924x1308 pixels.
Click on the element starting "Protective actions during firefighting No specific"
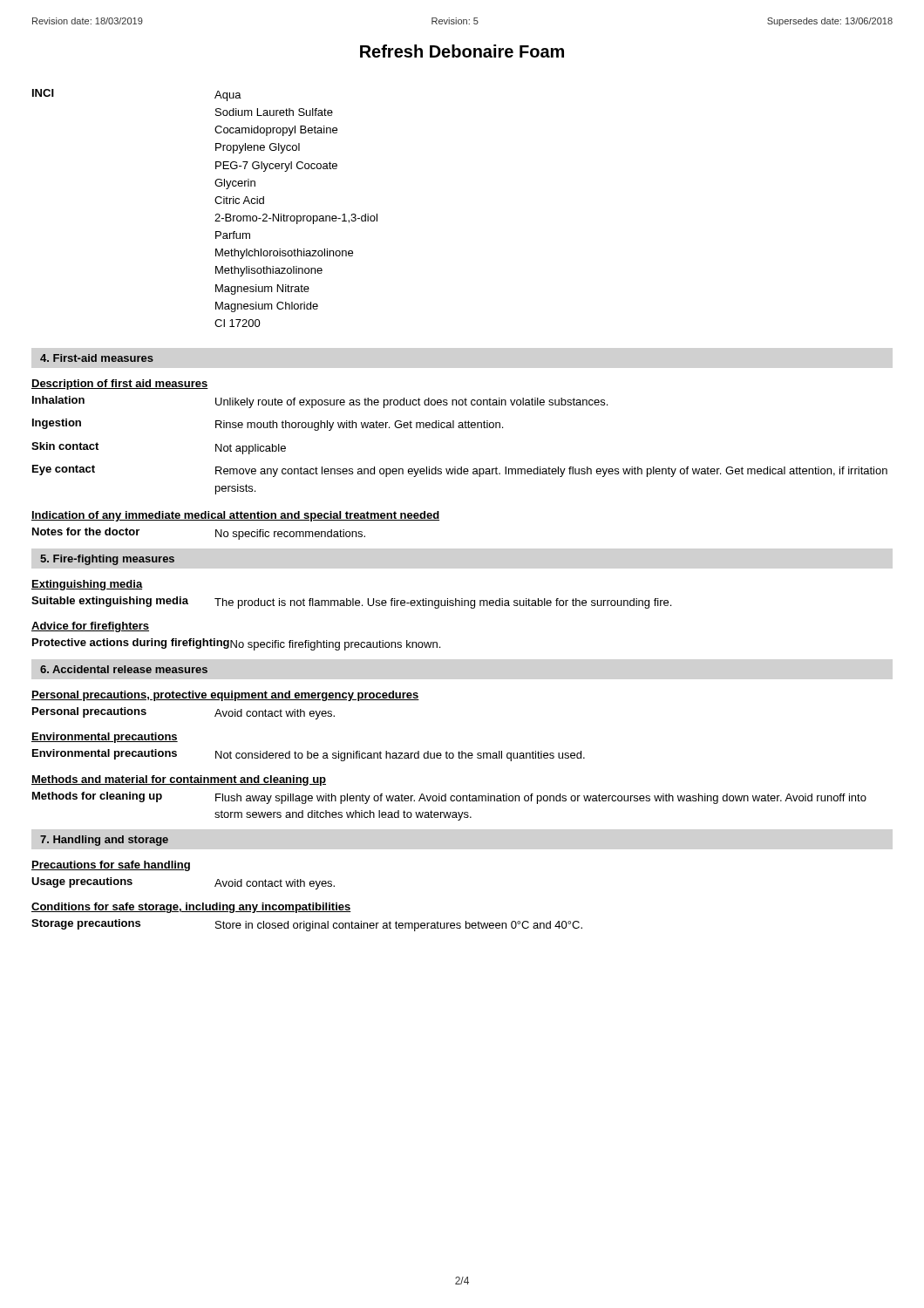tap(236, 645)
